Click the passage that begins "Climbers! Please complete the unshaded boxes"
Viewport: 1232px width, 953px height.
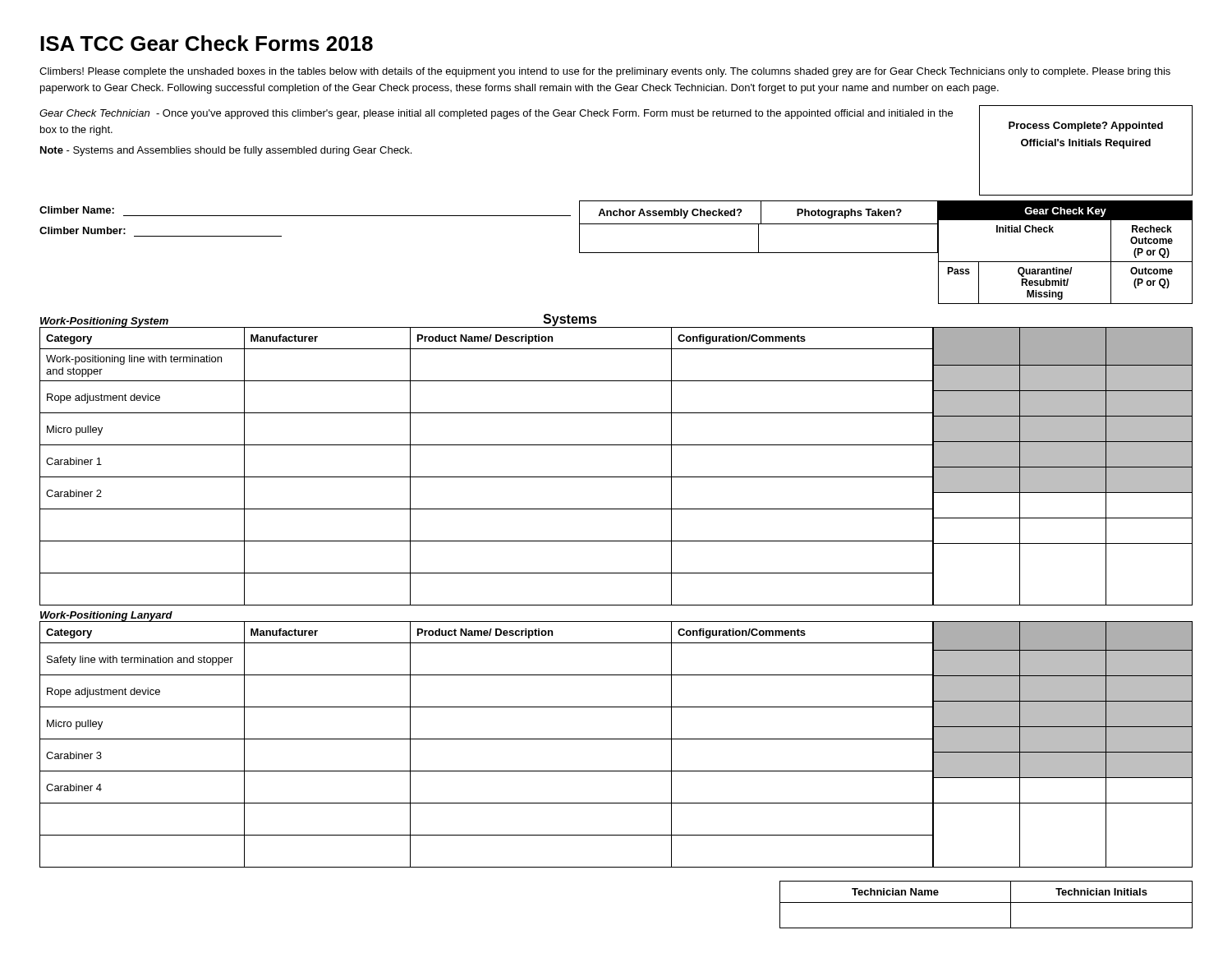click(x=605, y=79)
